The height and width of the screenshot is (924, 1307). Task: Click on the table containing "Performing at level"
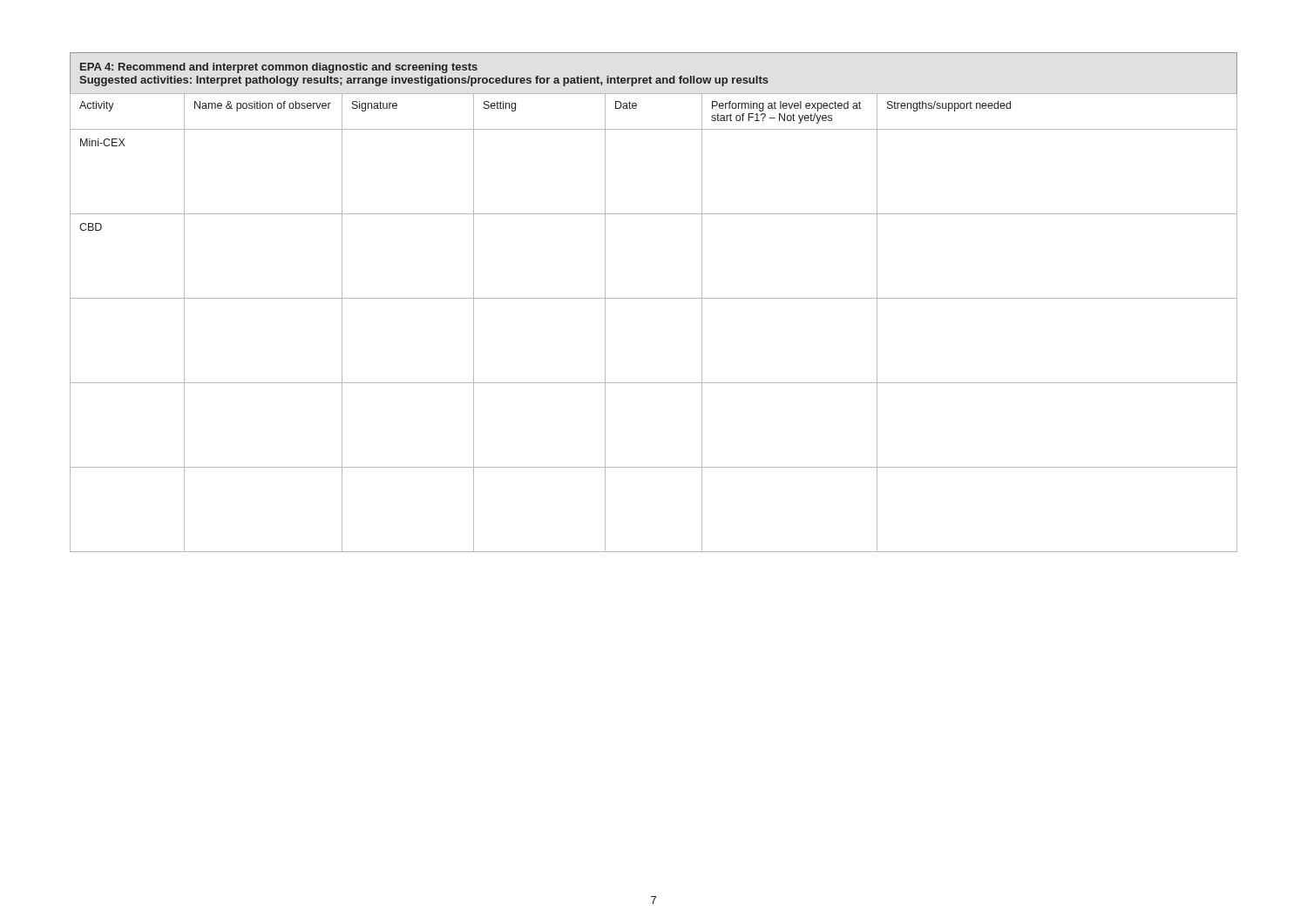[654, 302]
